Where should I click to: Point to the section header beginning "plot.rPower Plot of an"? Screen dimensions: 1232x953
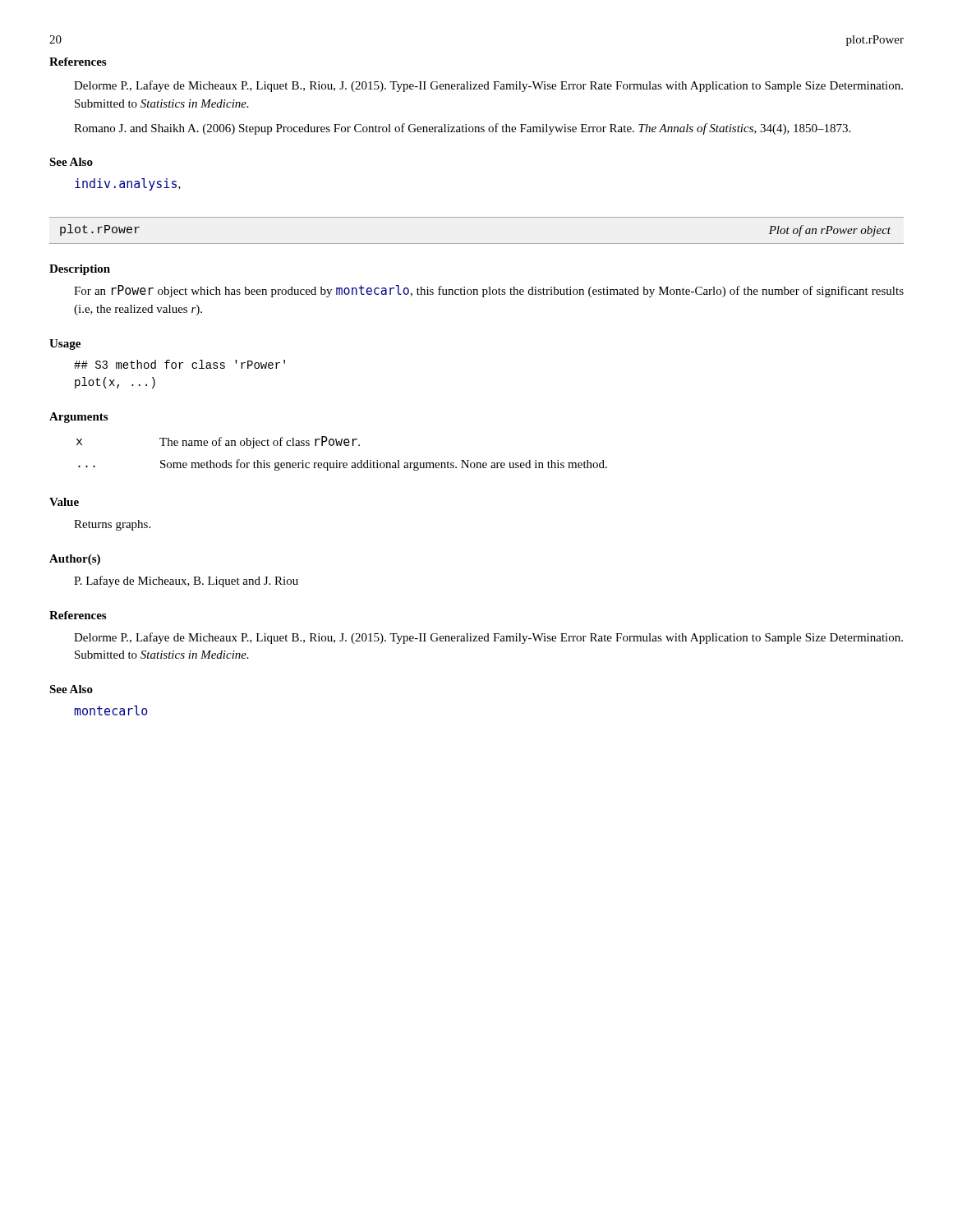pyautogui.click(x=99, y=230)
